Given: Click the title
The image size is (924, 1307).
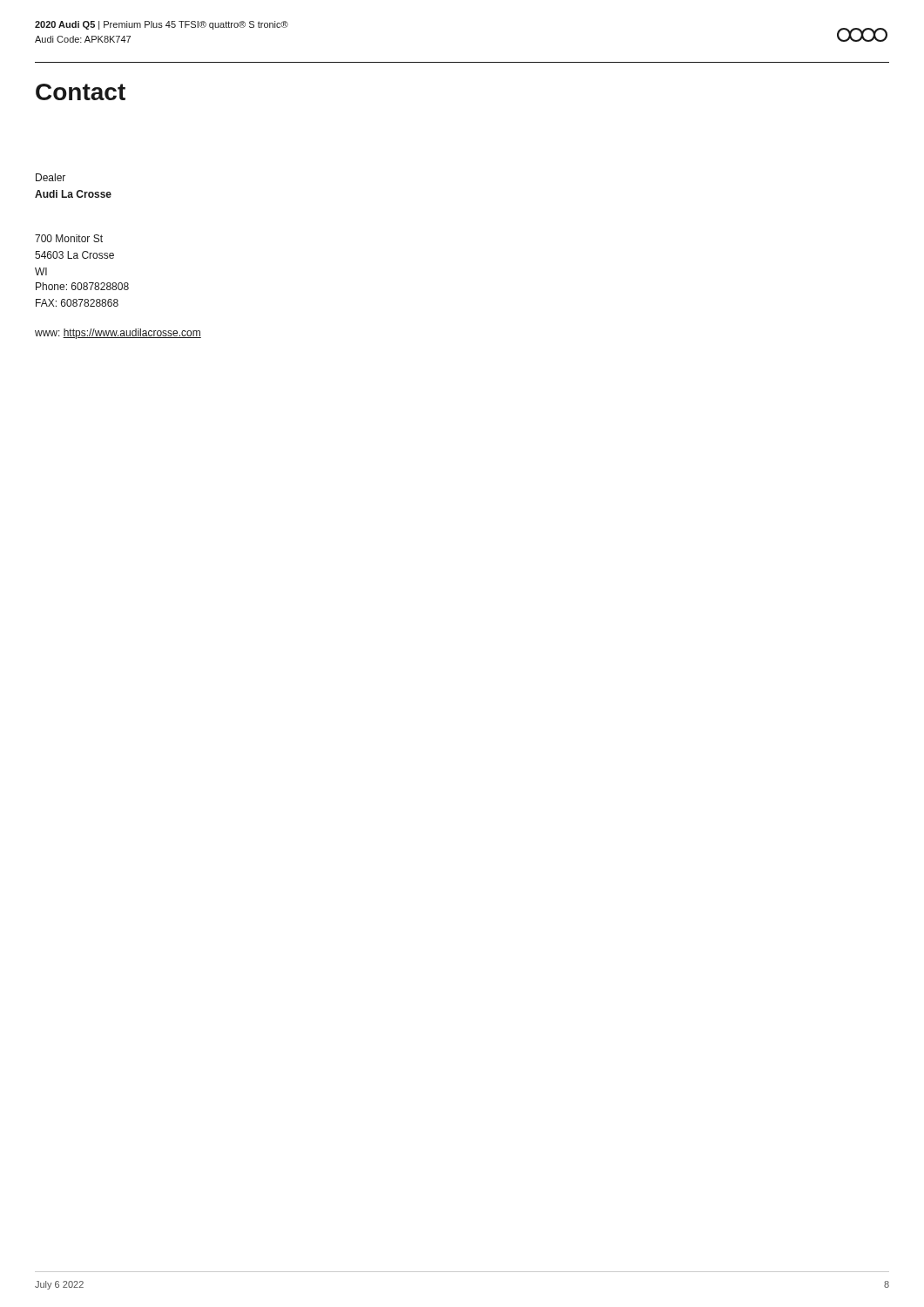Looking at the screenshot, I should pos(80,92).
